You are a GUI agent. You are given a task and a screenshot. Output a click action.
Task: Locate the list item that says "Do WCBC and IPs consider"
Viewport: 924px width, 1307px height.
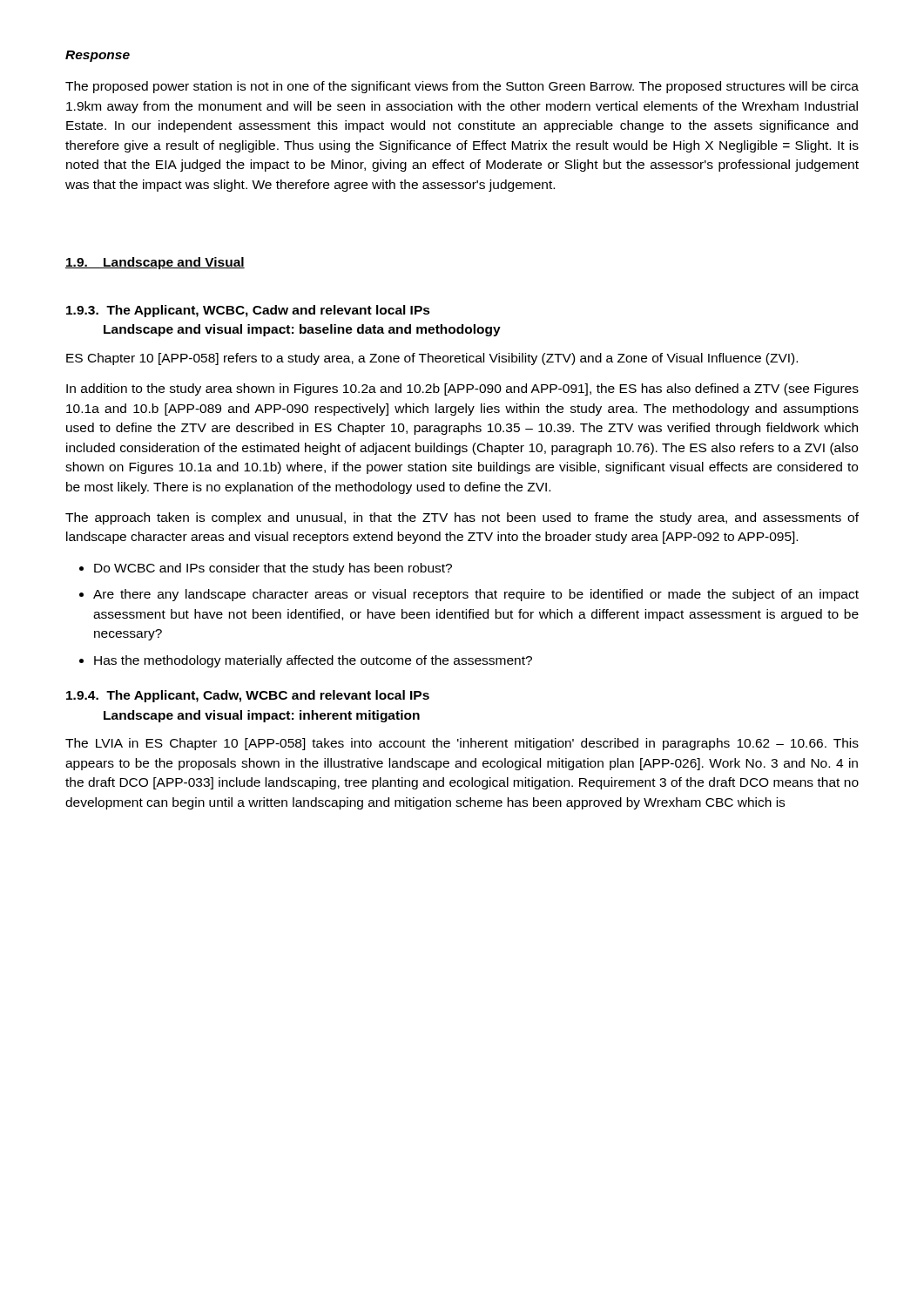[273, 568]
